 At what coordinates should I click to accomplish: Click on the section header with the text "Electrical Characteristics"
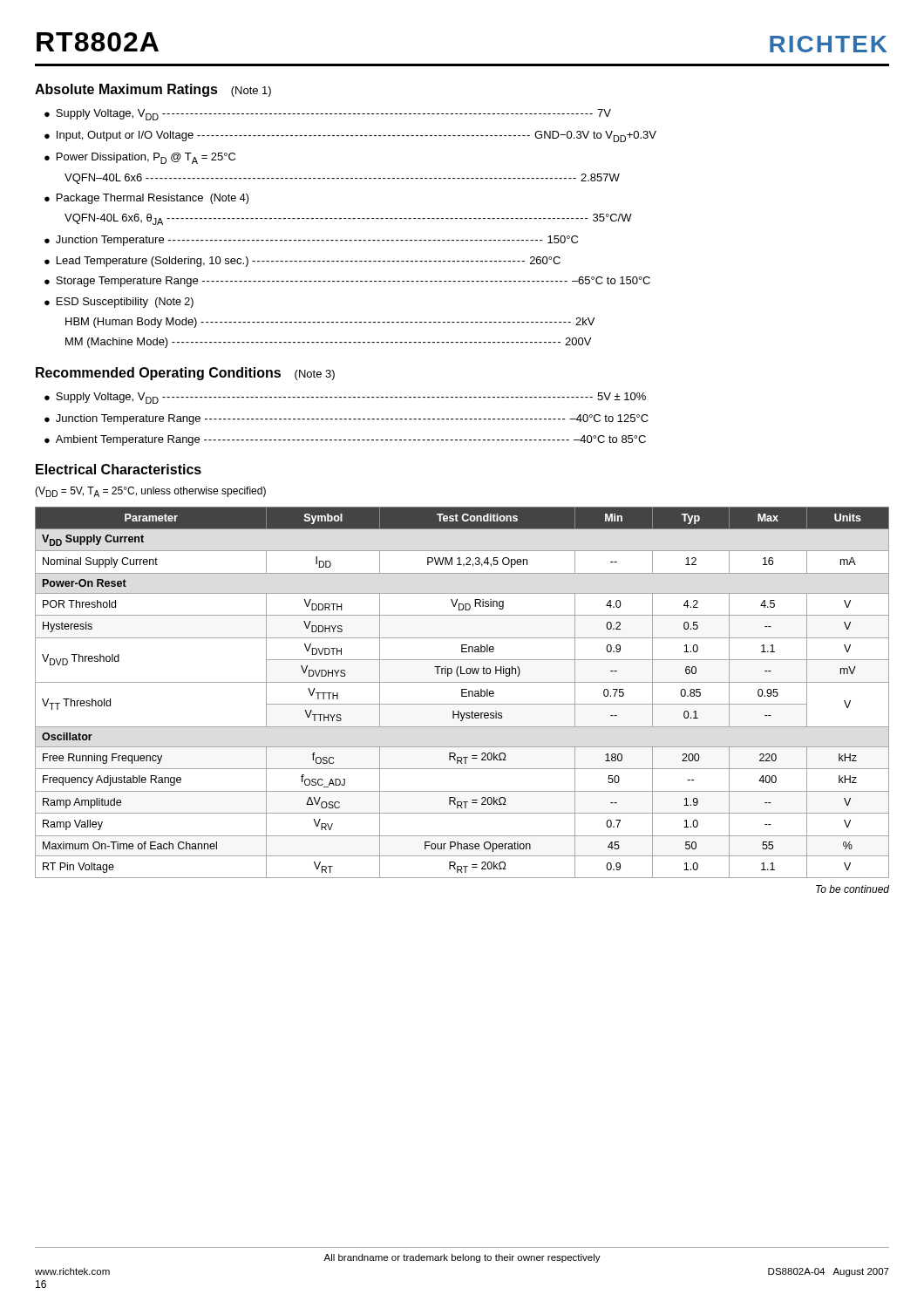[118, 470]
